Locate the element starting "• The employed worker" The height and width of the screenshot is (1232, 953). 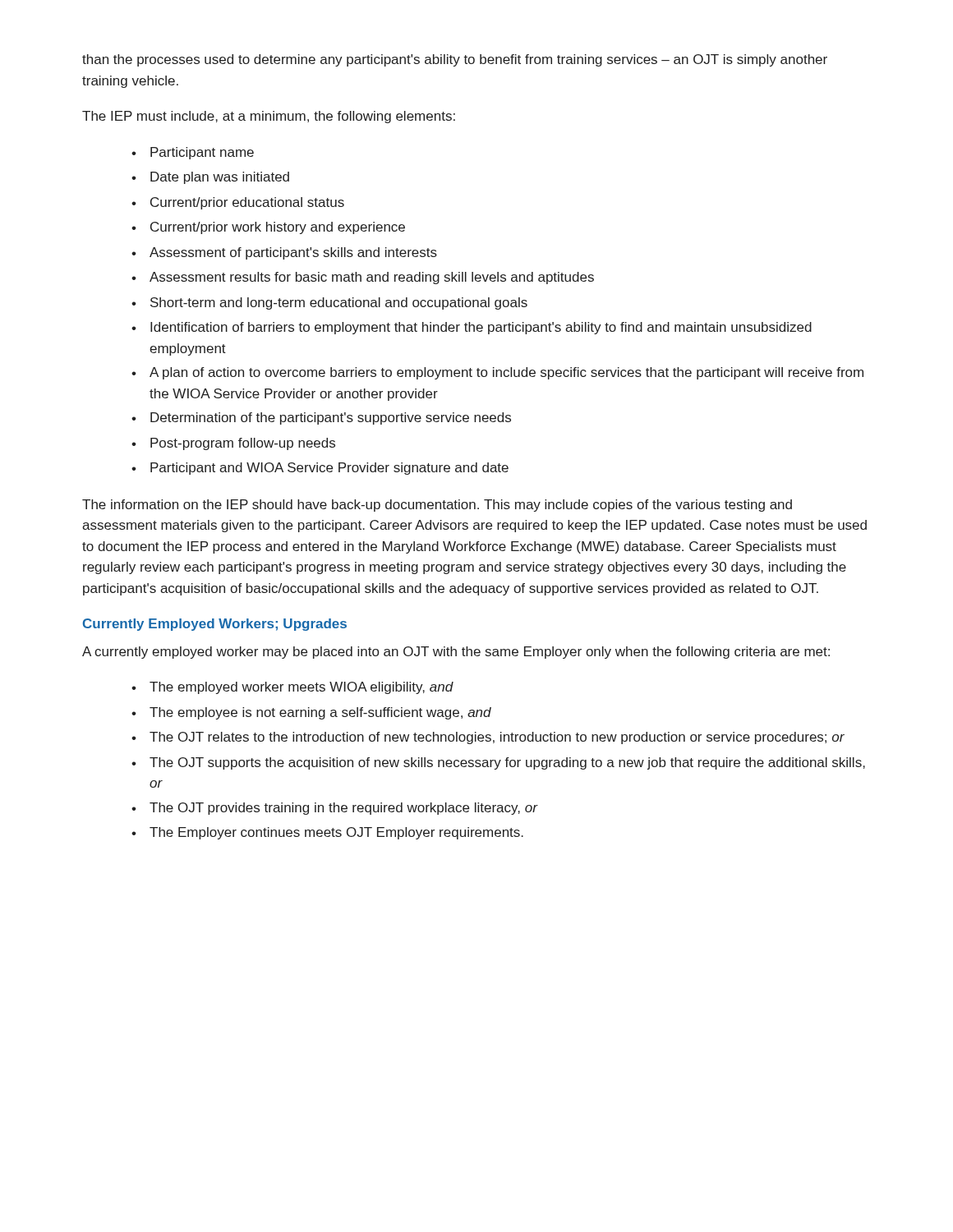tap(292, 688)
